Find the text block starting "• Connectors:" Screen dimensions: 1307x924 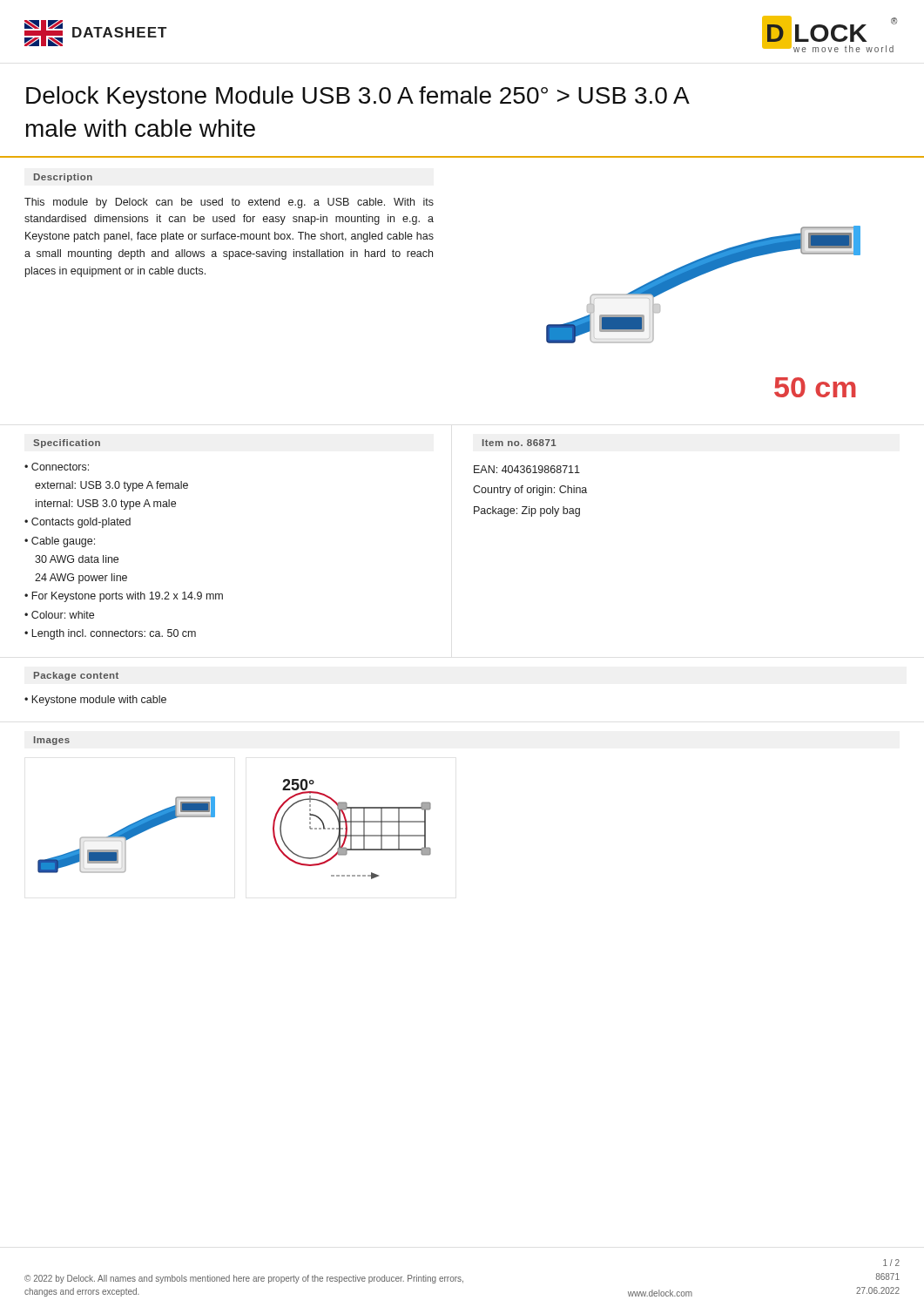pos(57,467)
